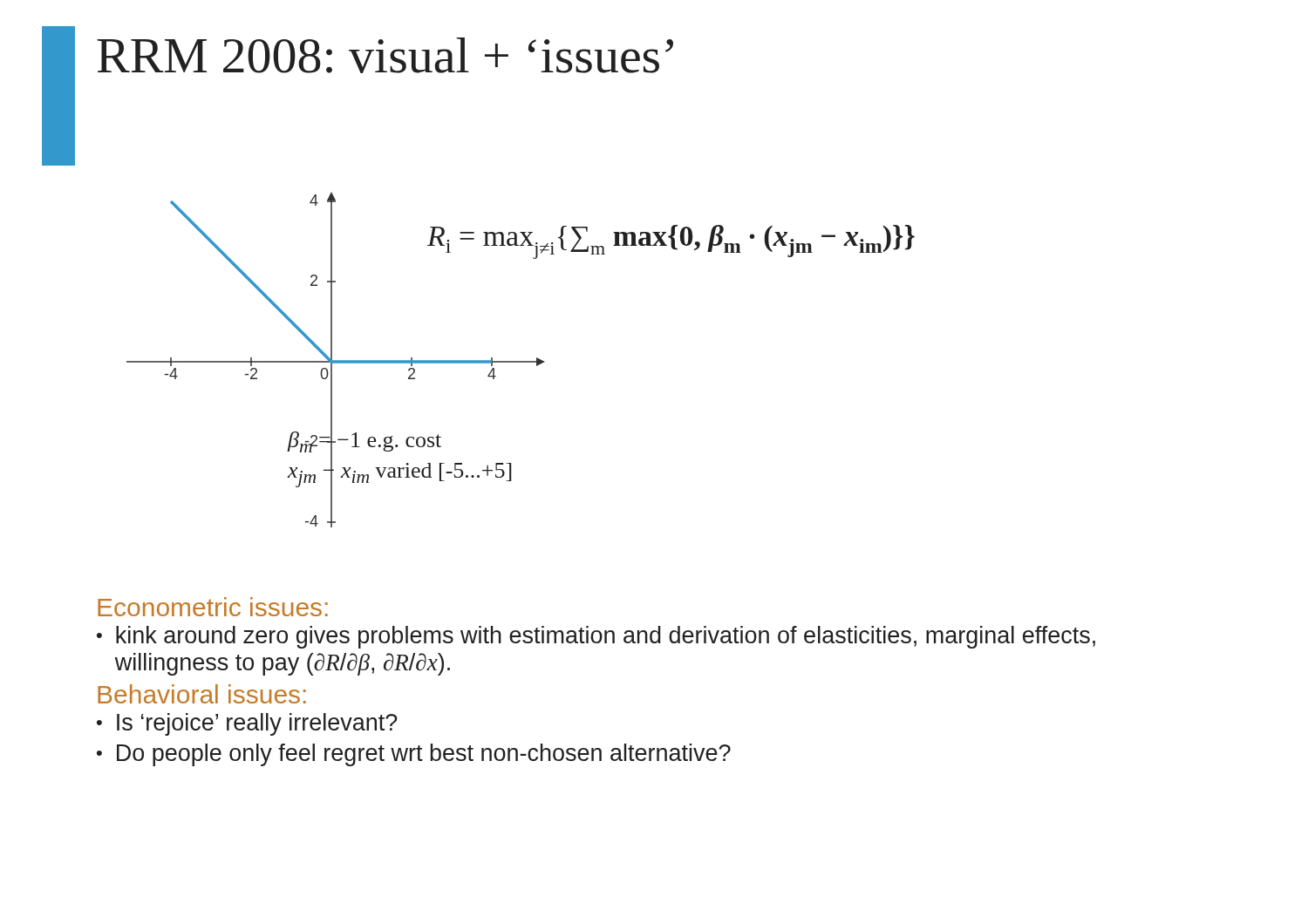Viewport: 1308px width, 924px height.
Task: Locate the list item with the text "• Do people only"
Action: tap(414, 754)
